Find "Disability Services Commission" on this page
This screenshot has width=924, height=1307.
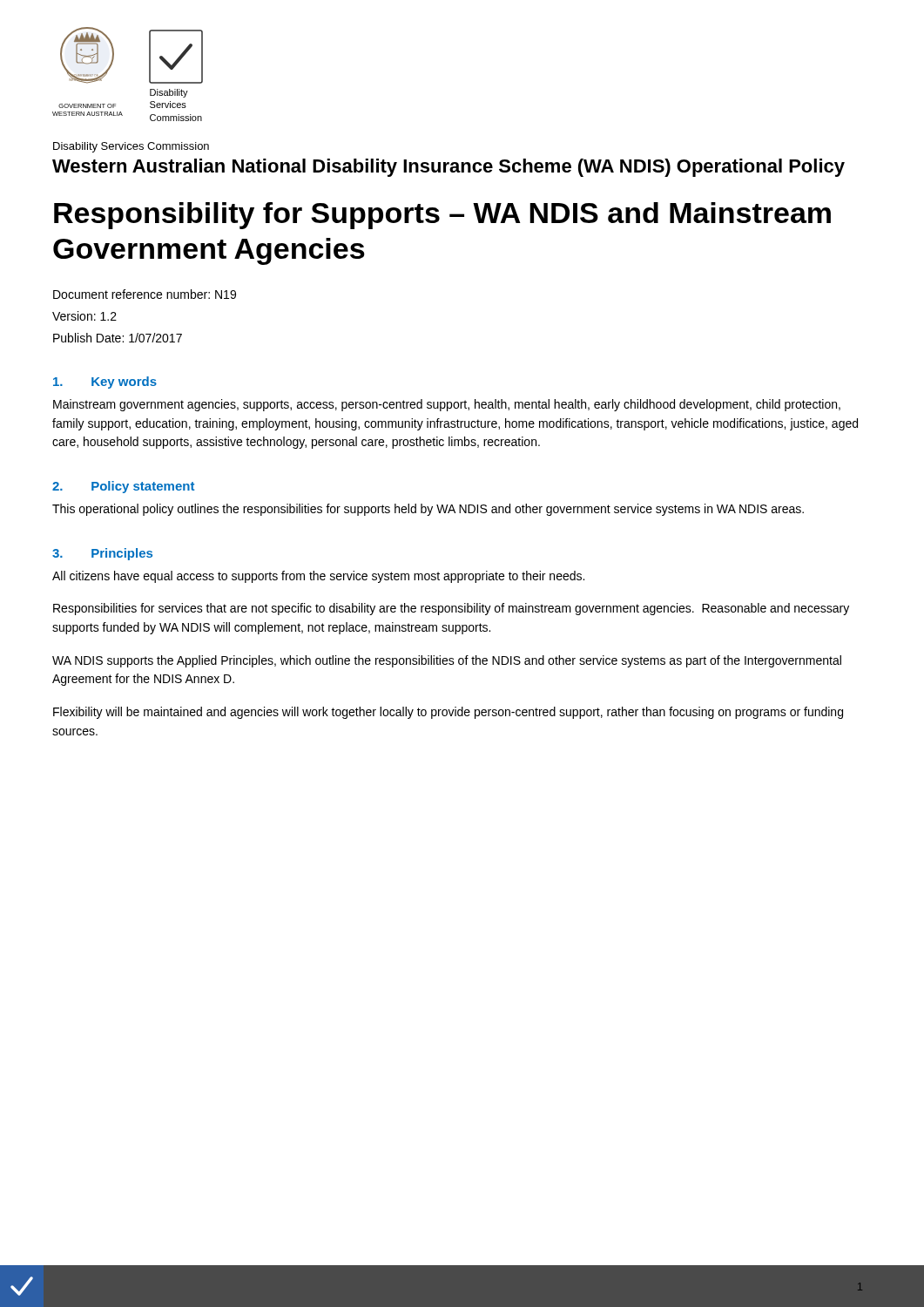click(x=131, y=146)
